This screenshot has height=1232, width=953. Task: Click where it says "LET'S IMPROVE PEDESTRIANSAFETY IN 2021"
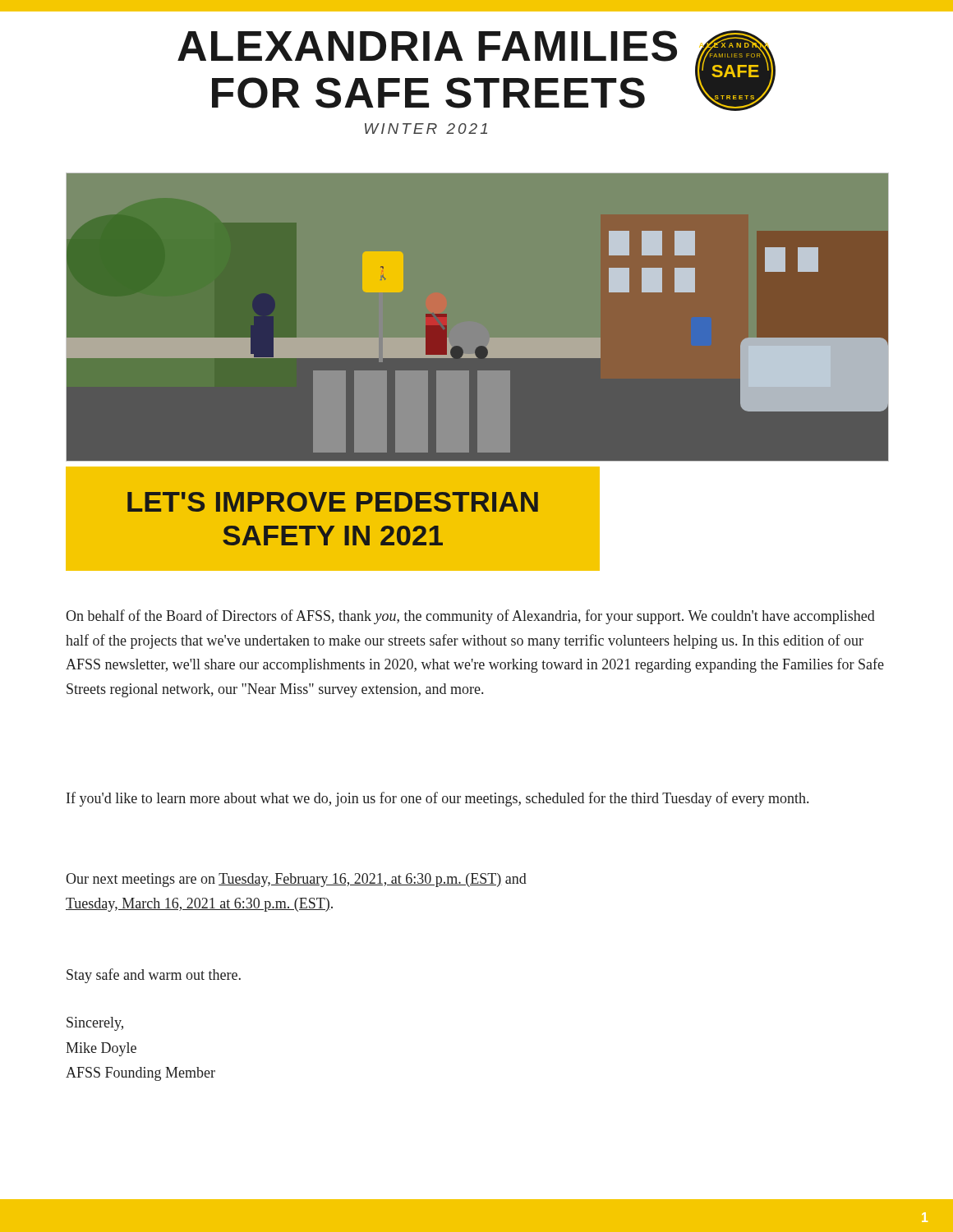333,518
